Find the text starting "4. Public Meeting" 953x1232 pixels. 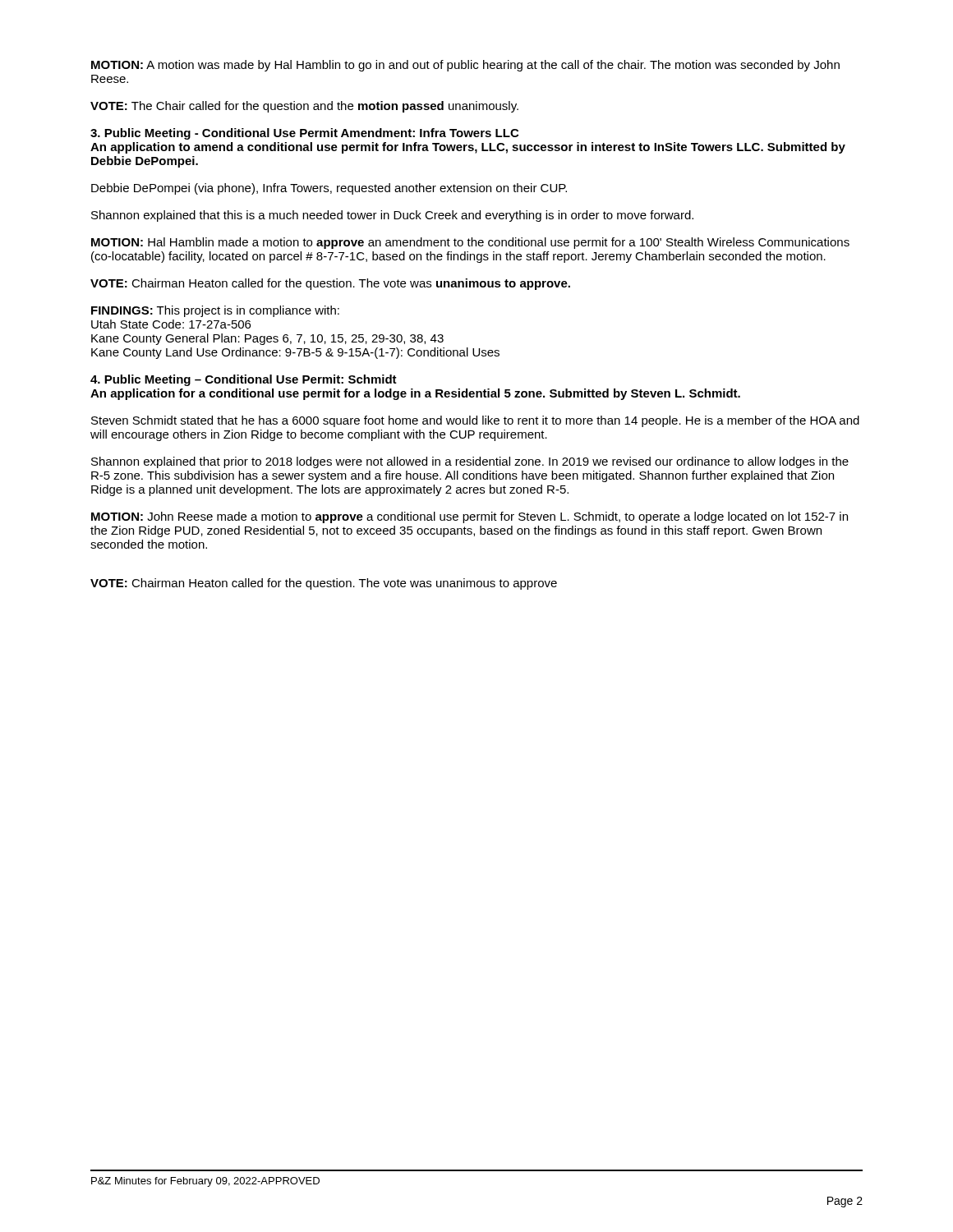point(416,386)
